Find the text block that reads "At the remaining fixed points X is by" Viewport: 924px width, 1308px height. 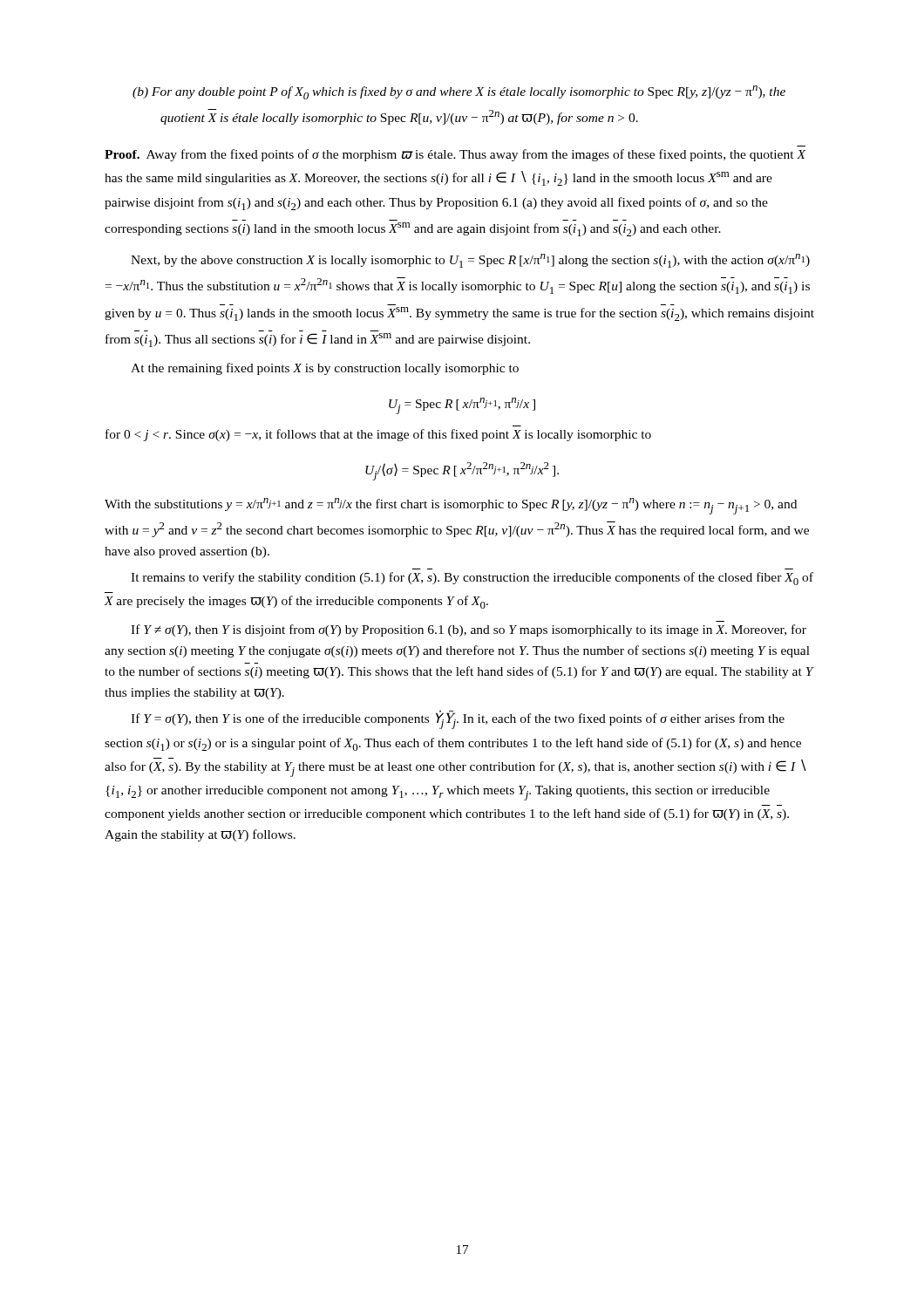(x=462, y=368)
